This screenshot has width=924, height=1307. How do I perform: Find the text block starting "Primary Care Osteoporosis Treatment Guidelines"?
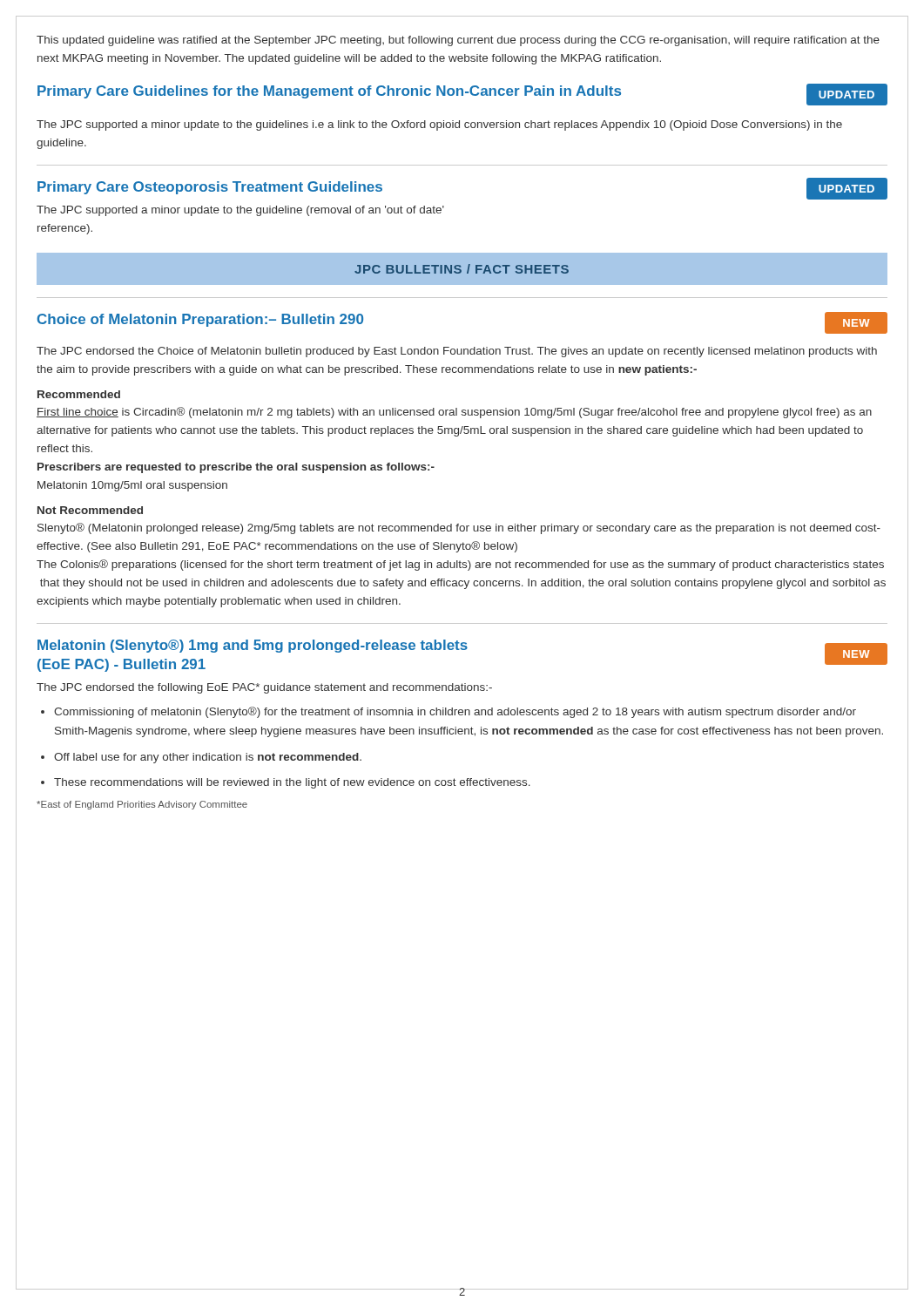[210, 187]
